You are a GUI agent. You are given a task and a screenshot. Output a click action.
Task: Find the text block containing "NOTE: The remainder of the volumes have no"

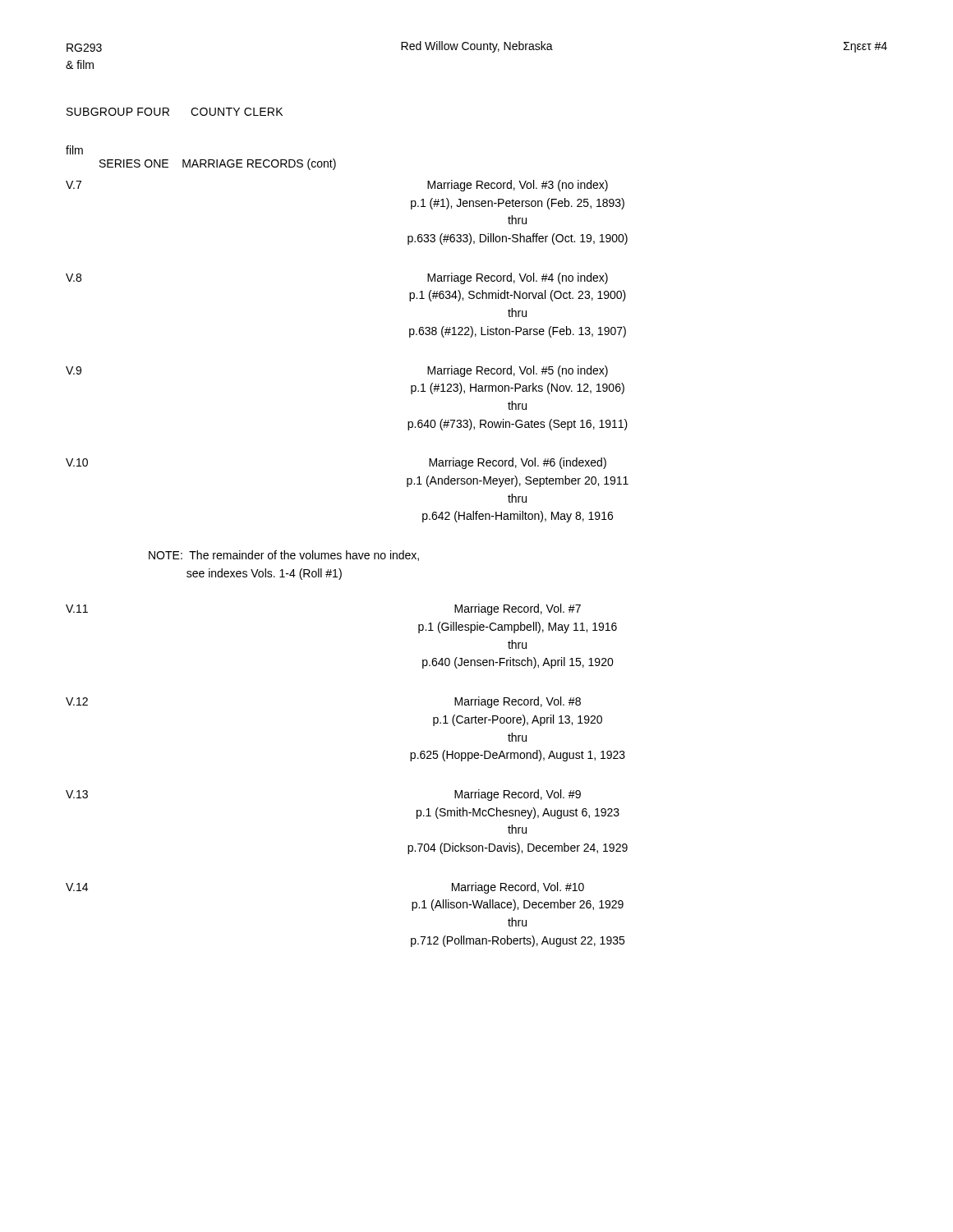click(284, 564)
